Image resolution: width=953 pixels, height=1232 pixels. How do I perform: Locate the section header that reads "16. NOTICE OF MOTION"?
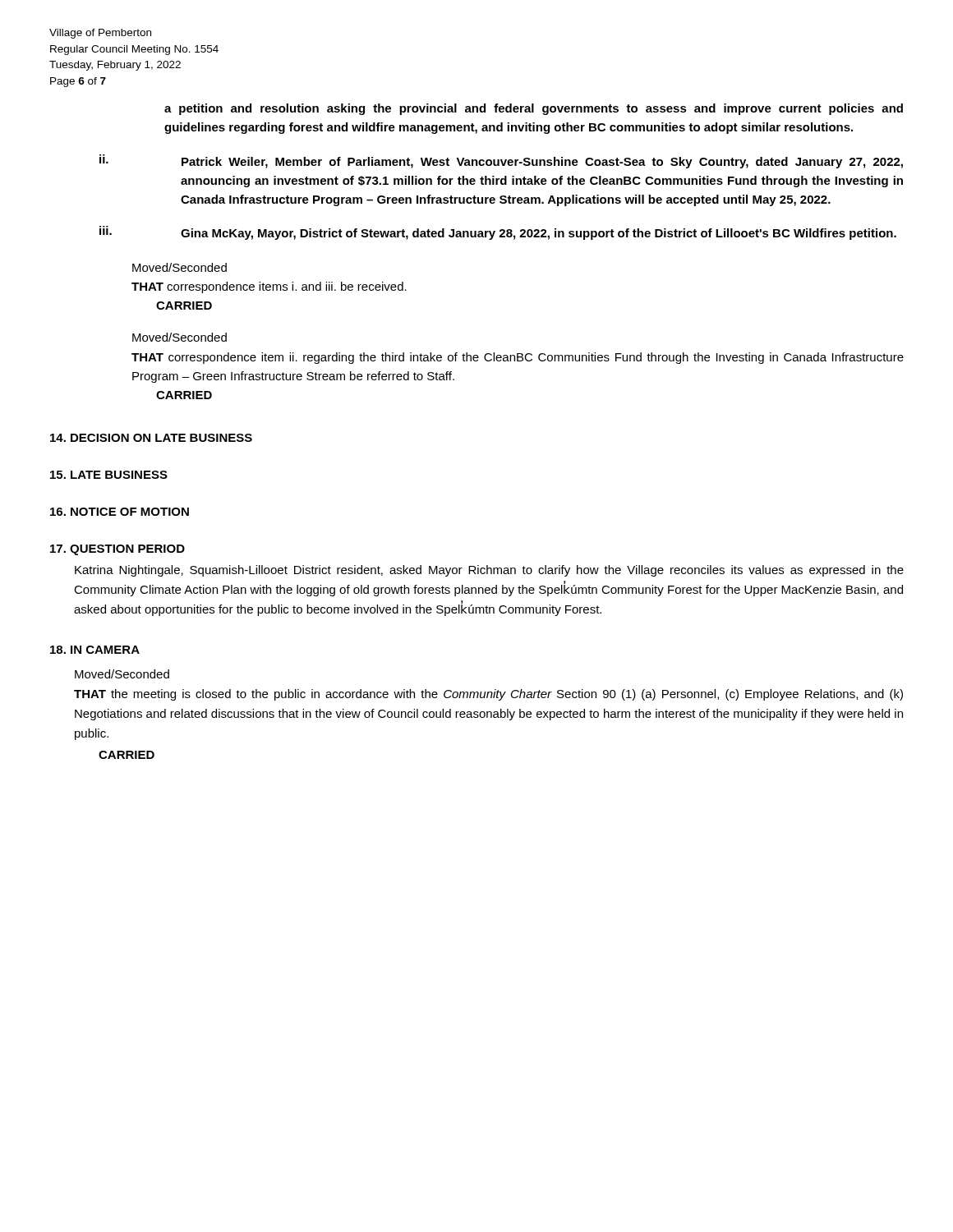click(x=119, y=511)
